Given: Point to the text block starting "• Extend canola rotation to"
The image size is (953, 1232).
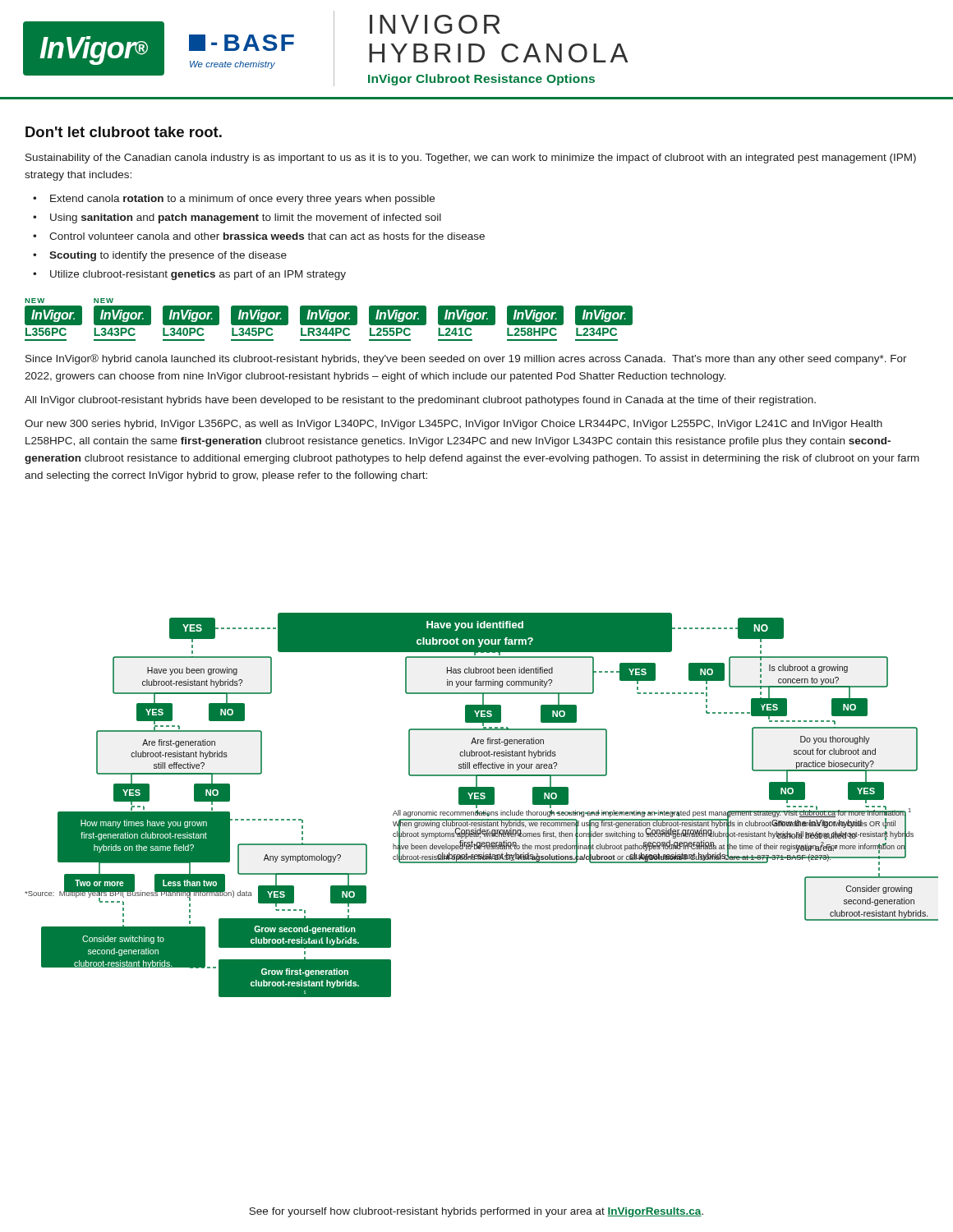Looking at the screenshot, I should [234, 199].
